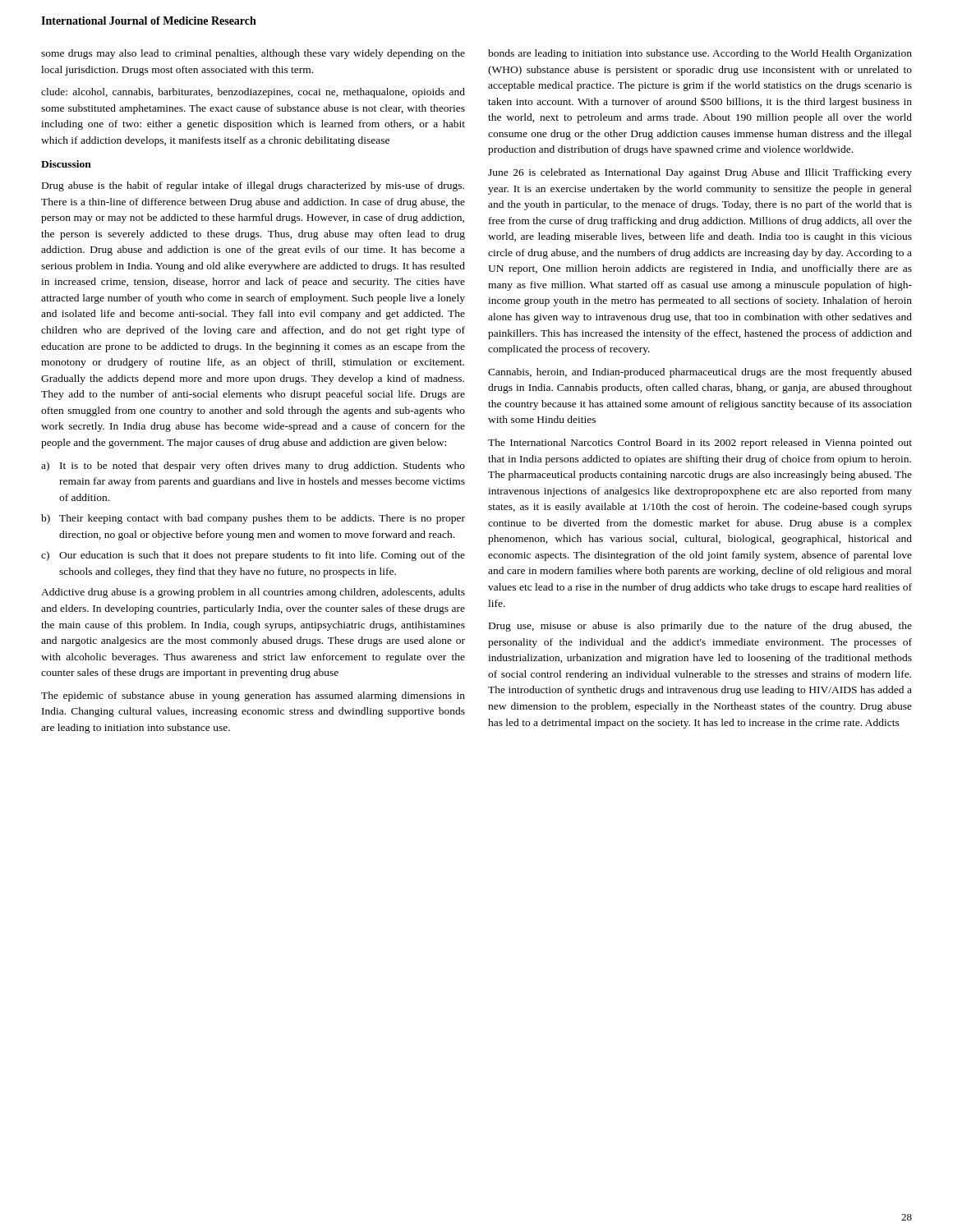This screenshot has height=1232, width=953.
Task: Locate the text block that says "bonds are leading to initiation into substance use."
Action: (700, 388)
